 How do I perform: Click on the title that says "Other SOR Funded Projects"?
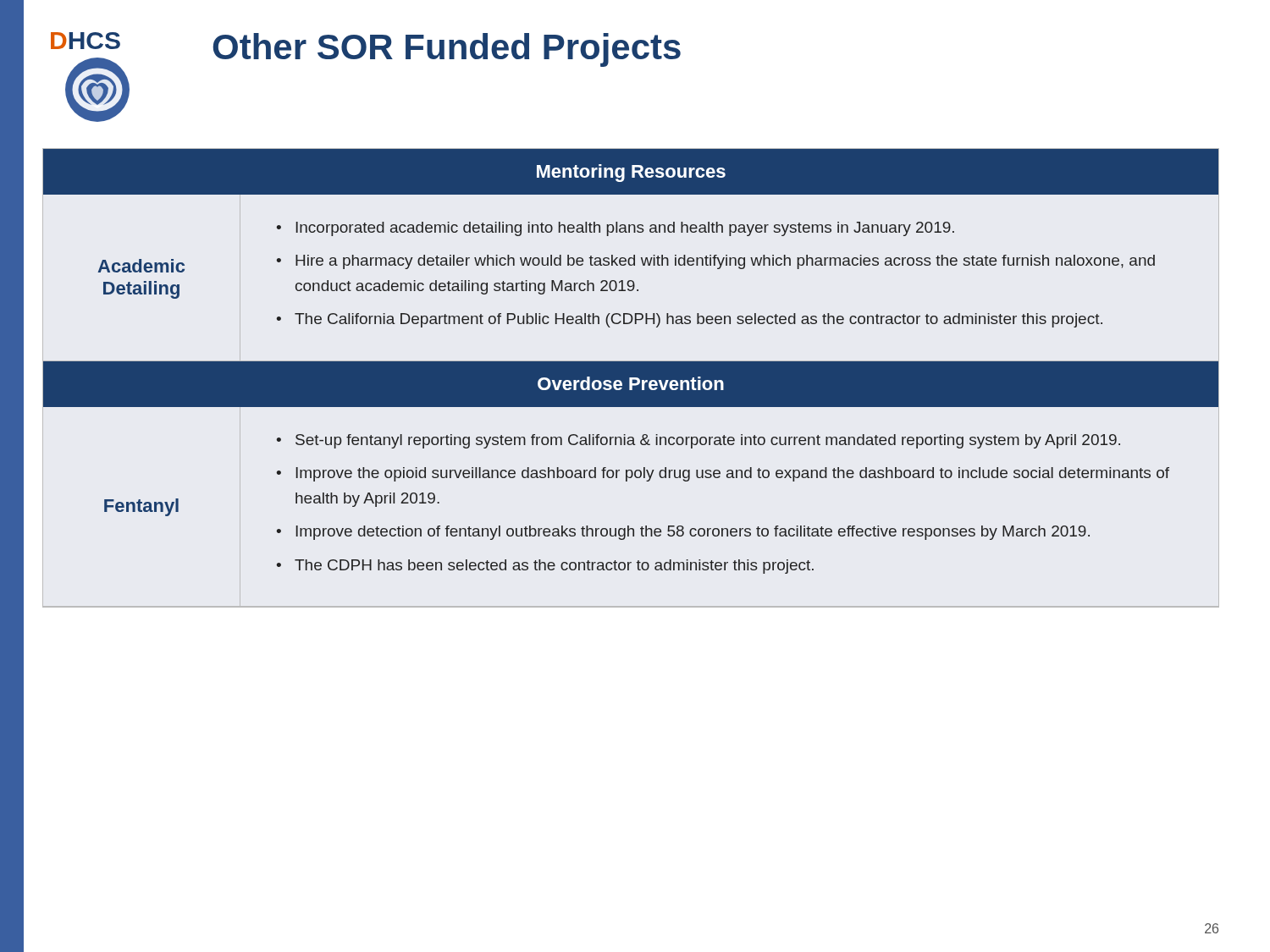tap(447, 47)
